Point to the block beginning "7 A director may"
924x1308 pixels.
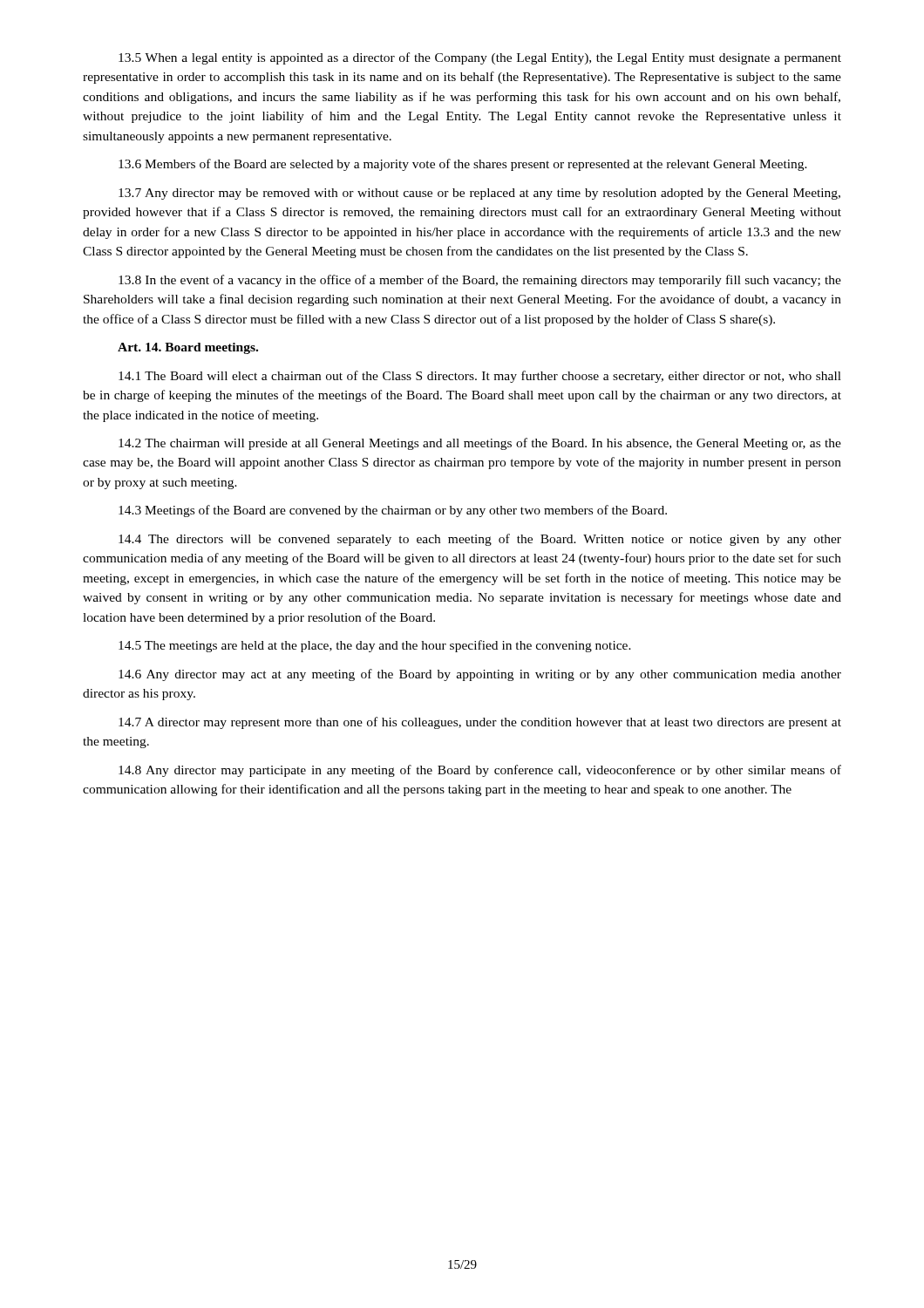click(x=462, y=732)
